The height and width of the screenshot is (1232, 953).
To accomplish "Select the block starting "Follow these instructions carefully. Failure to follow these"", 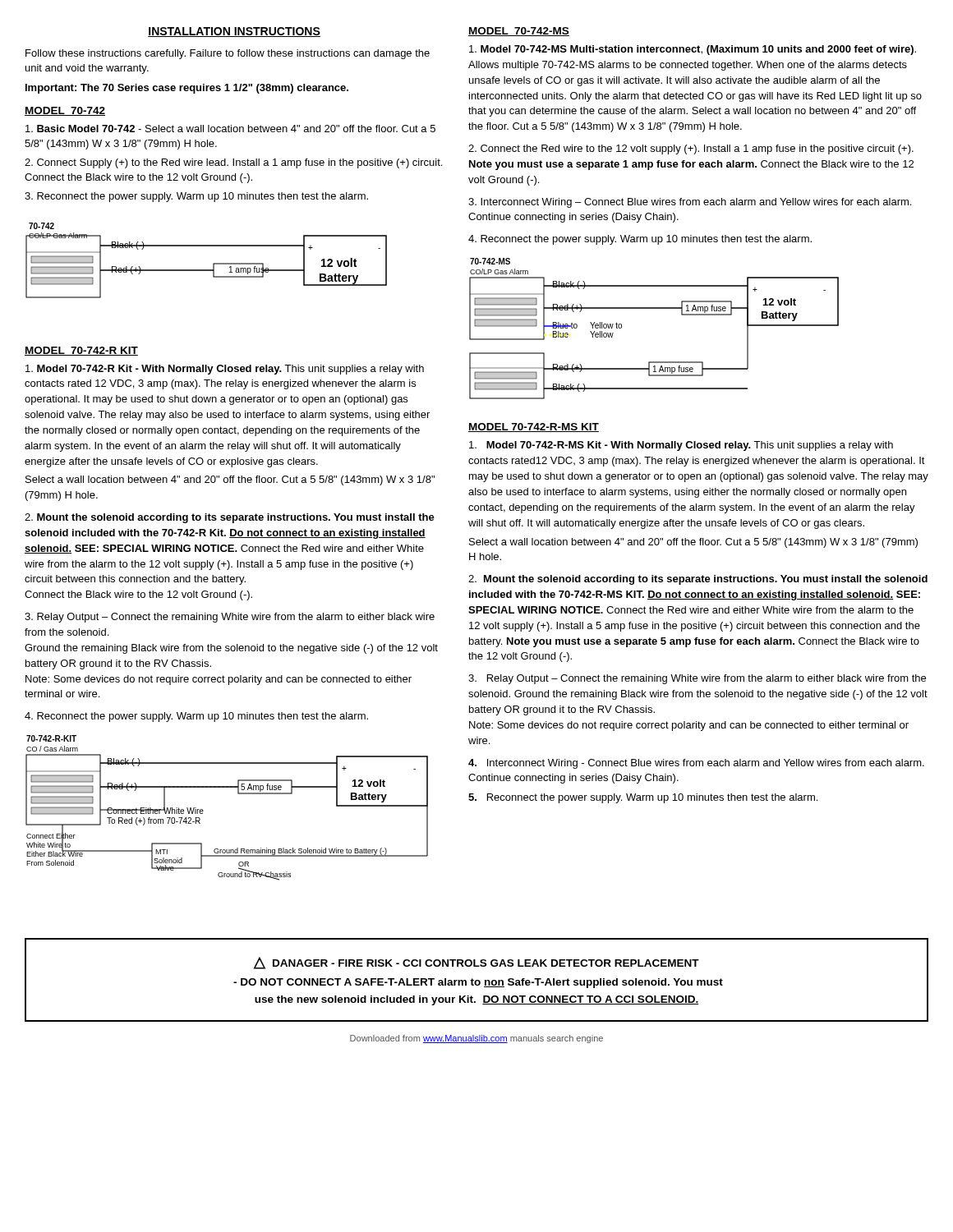I will click(227, 60).
